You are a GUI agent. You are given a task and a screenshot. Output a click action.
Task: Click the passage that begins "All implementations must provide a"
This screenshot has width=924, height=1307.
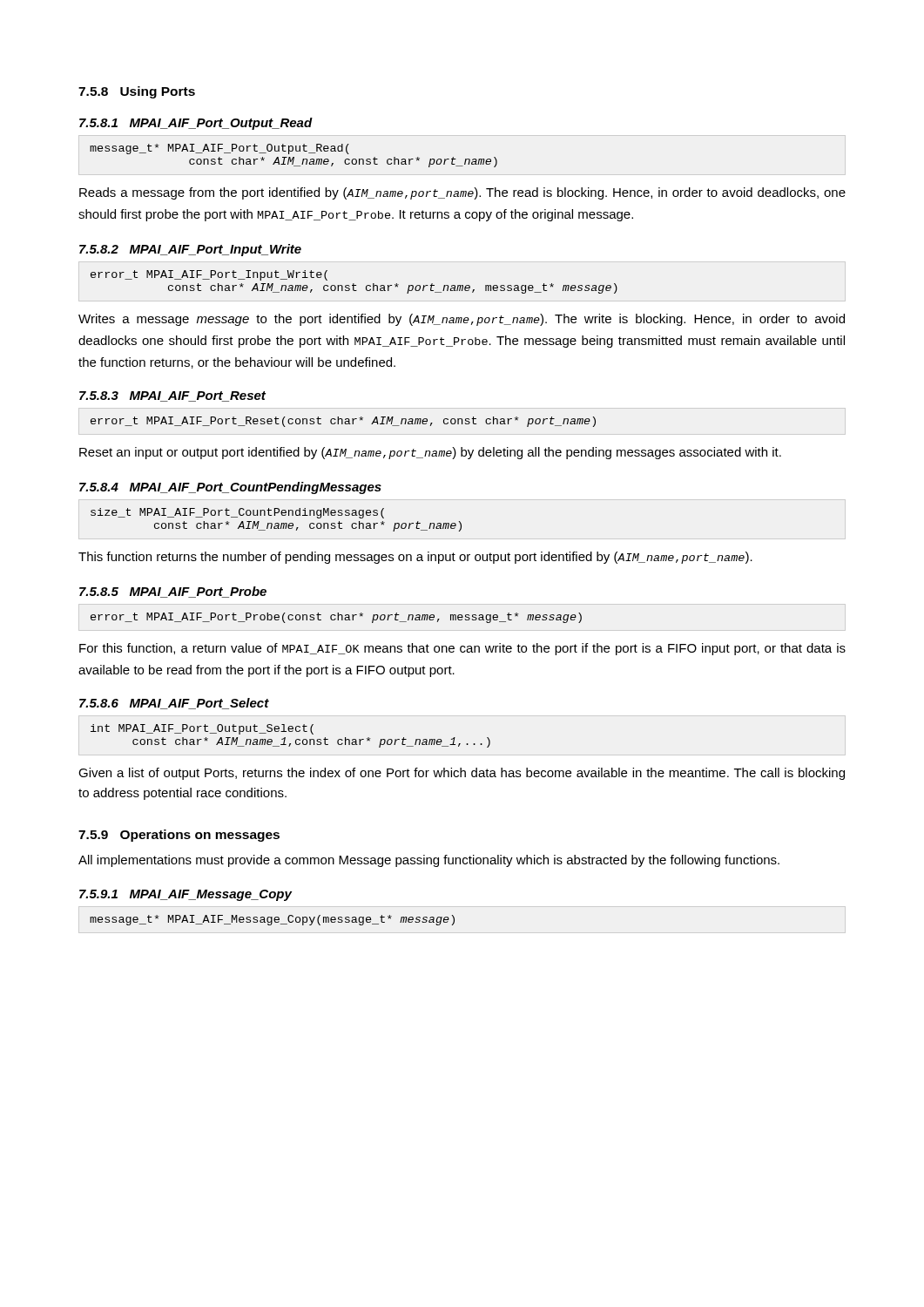pos(429,860)
